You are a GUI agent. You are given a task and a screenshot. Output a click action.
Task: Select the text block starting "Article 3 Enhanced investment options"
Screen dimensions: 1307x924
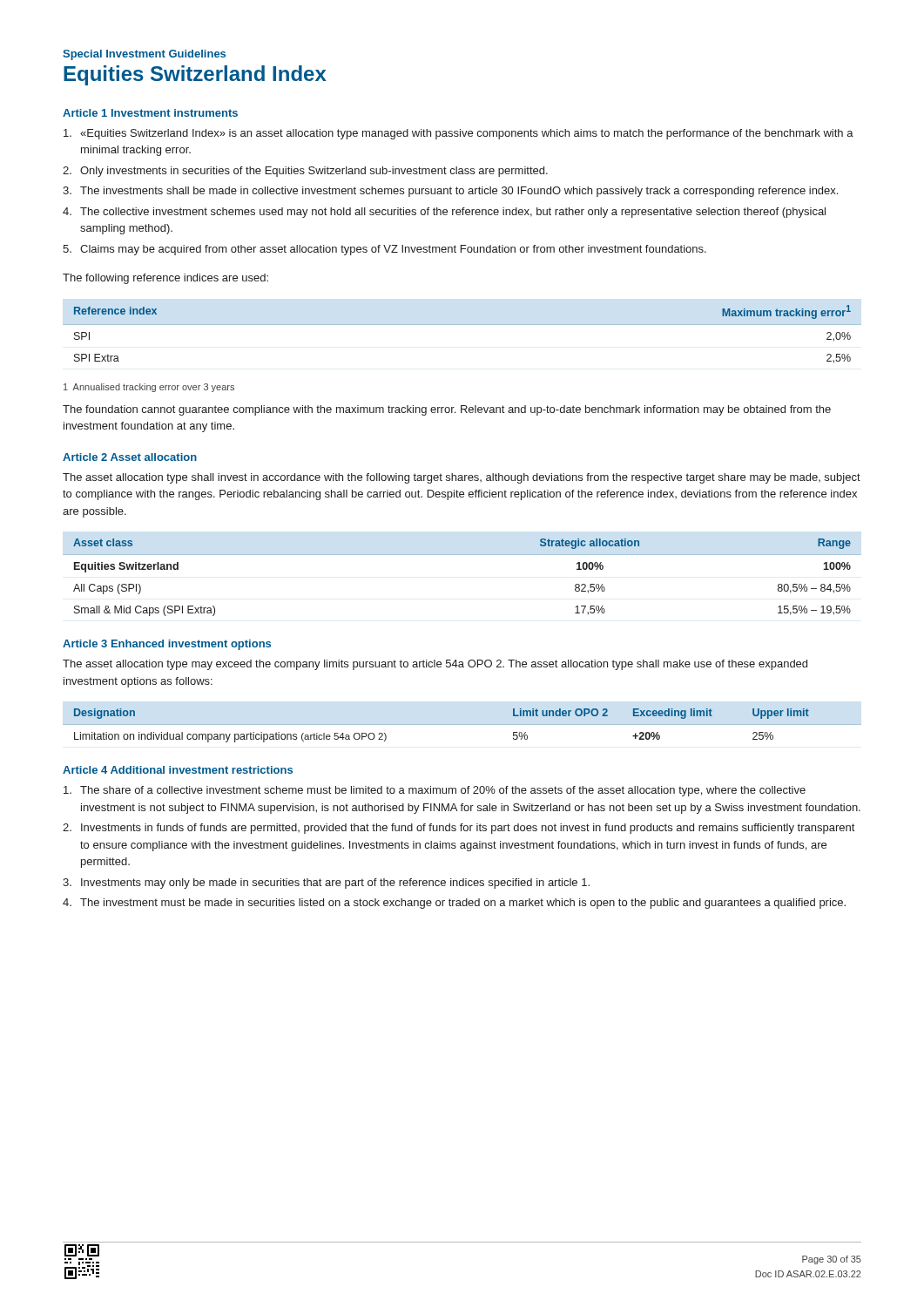click(x=167, y=644)
